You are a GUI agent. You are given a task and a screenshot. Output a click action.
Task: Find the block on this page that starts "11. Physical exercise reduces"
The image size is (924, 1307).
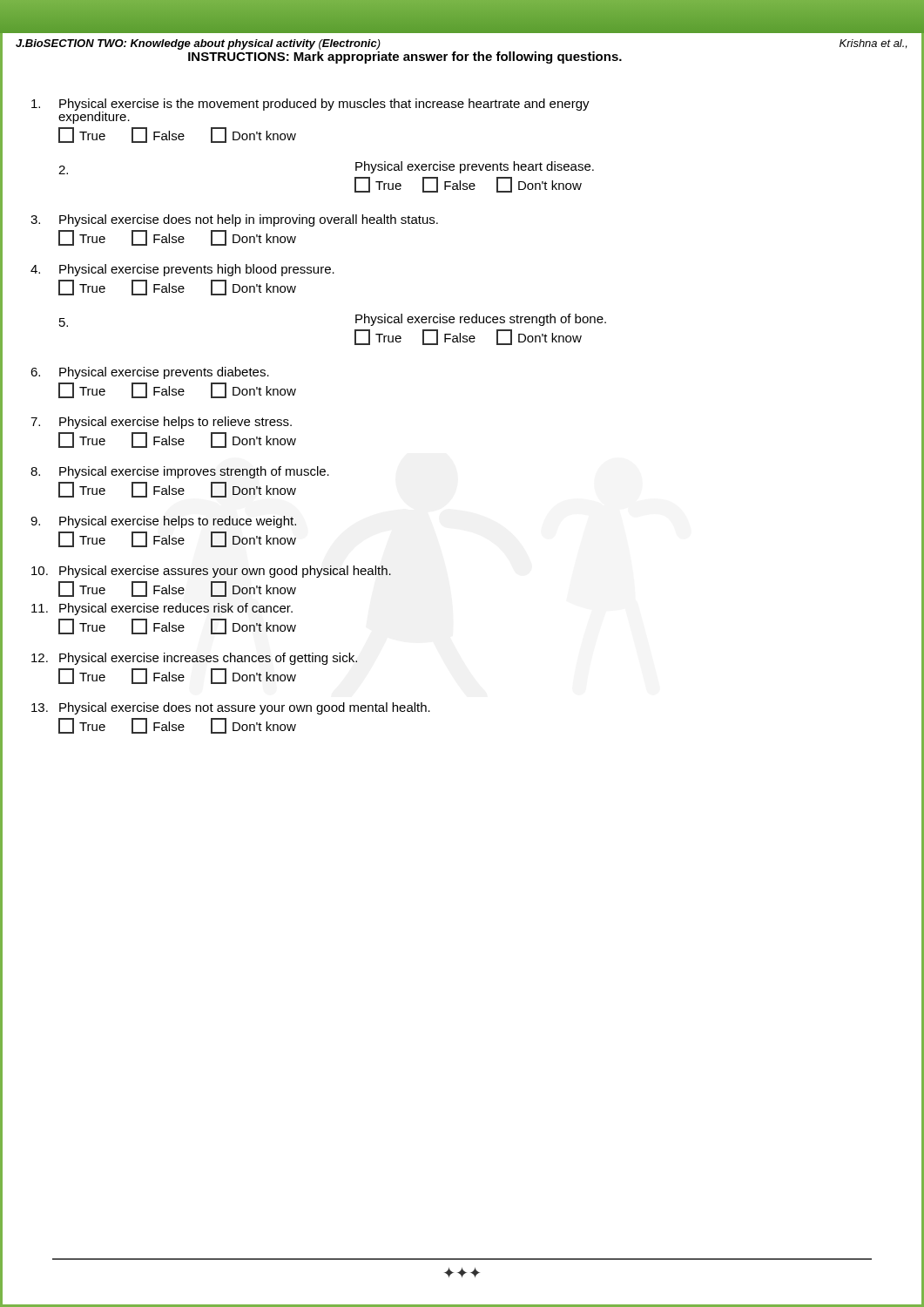click(x=162, y=609)
